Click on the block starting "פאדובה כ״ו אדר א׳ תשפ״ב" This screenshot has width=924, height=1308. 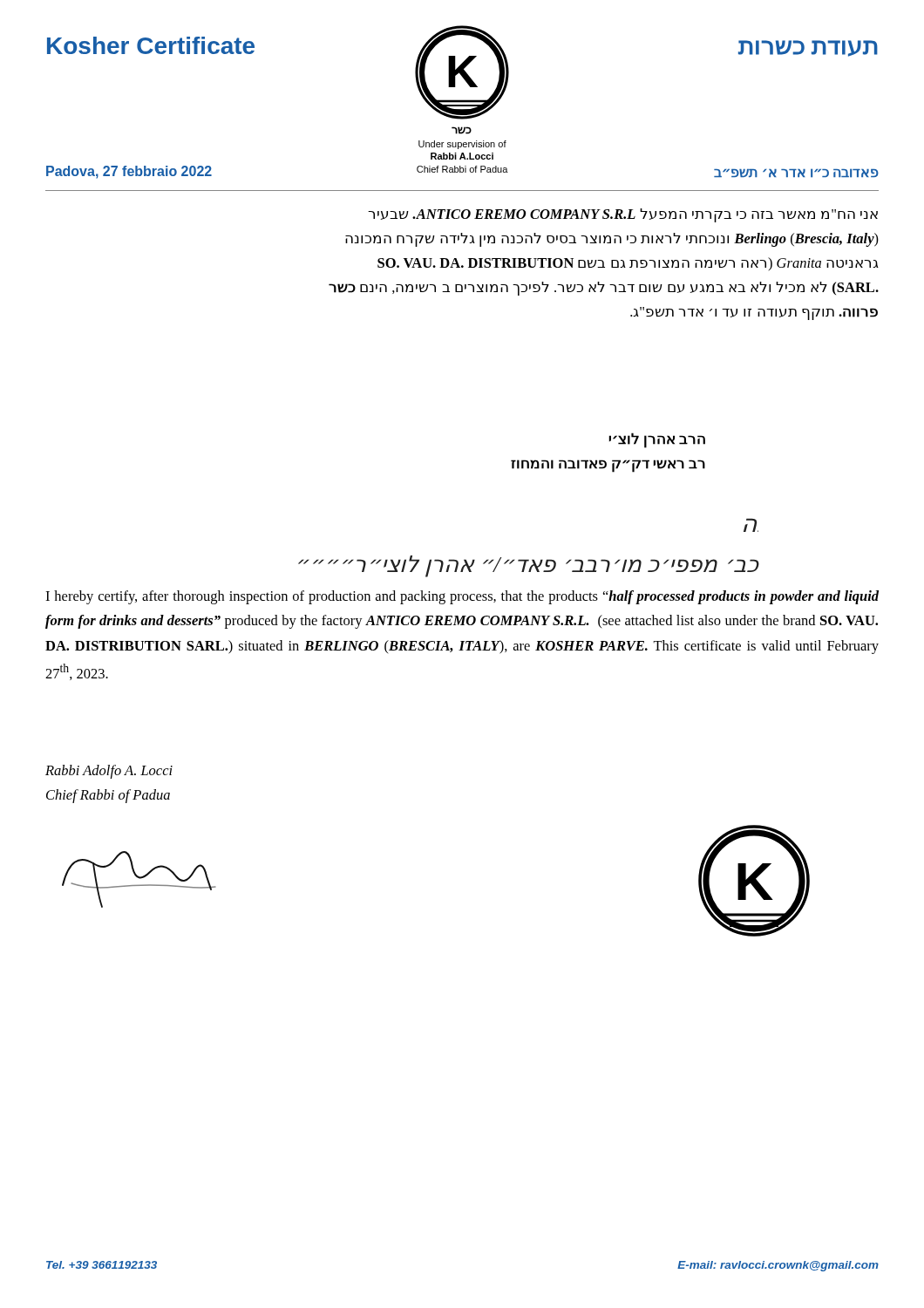coord(796,172)
